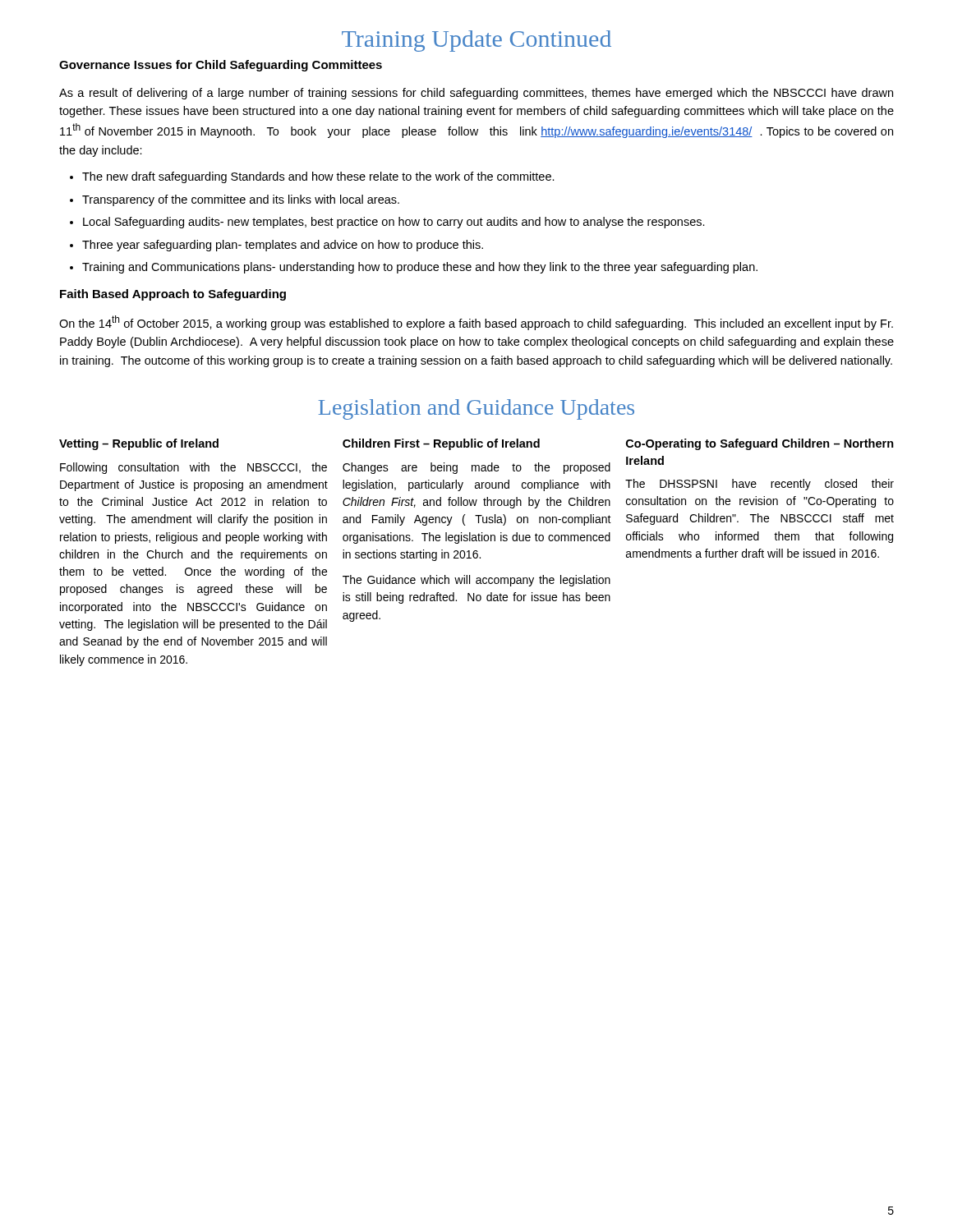Click on the text block that says "Changes are being made to the proposed legislation,"
Screen dimensions: 1232x953
click(x=476, y=511)
